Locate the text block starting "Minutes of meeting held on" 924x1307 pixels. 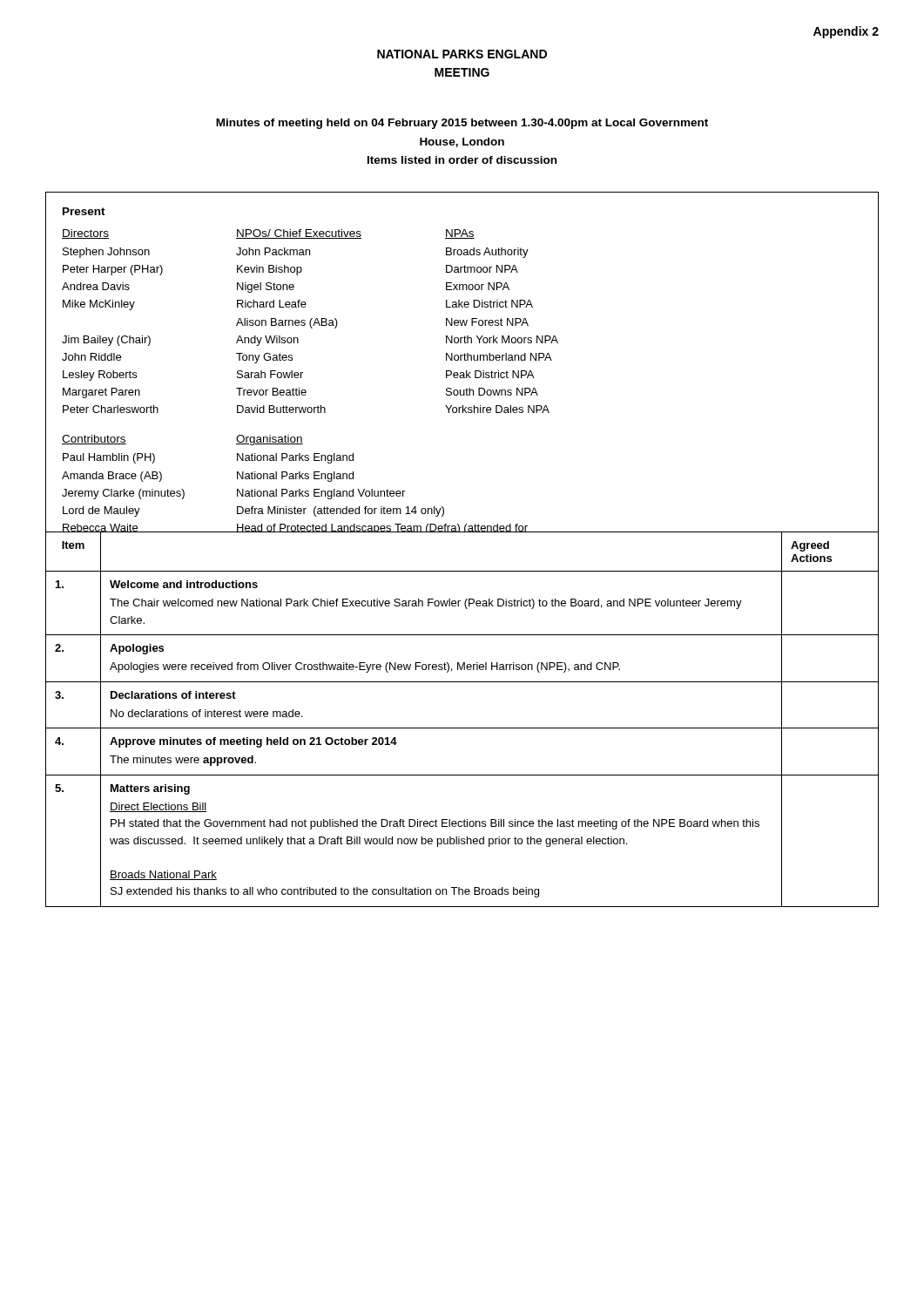pyautogui.click(x=462, y=141)
